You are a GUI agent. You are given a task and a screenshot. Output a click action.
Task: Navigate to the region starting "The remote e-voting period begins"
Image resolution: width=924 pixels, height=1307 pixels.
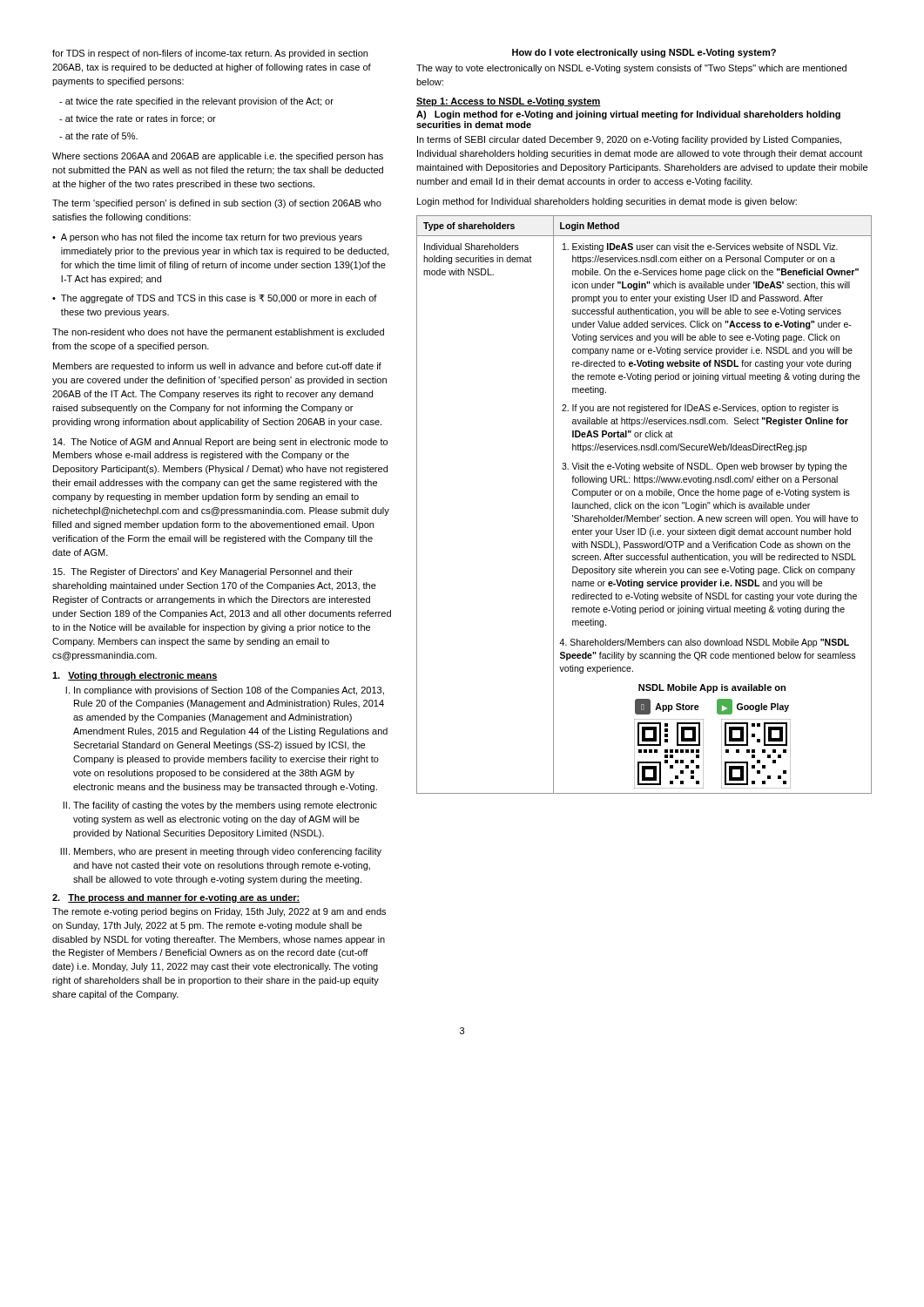click(222, 954)
